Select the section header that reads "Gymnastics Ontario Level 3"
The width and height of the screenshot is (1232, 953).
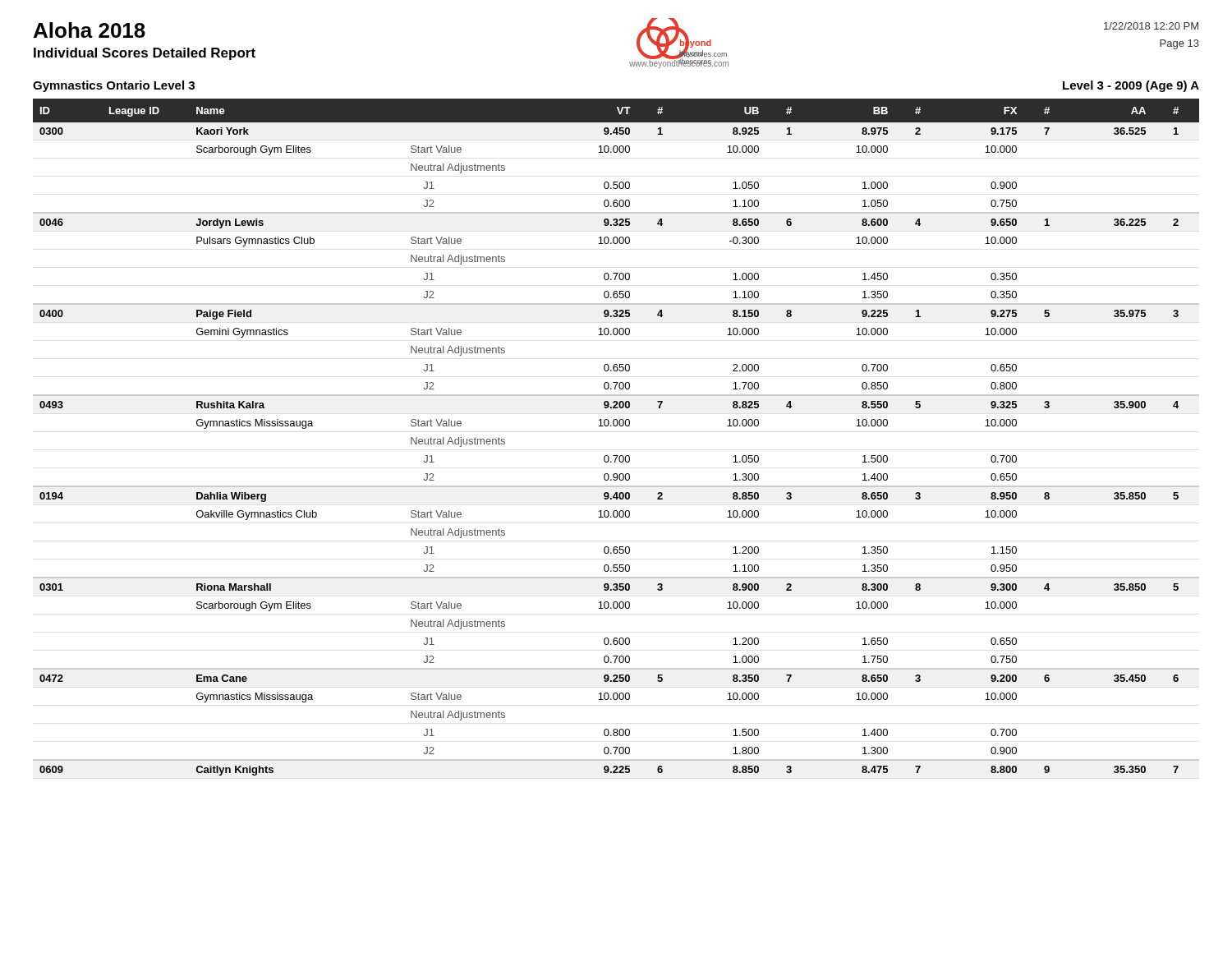coord(114,85)
